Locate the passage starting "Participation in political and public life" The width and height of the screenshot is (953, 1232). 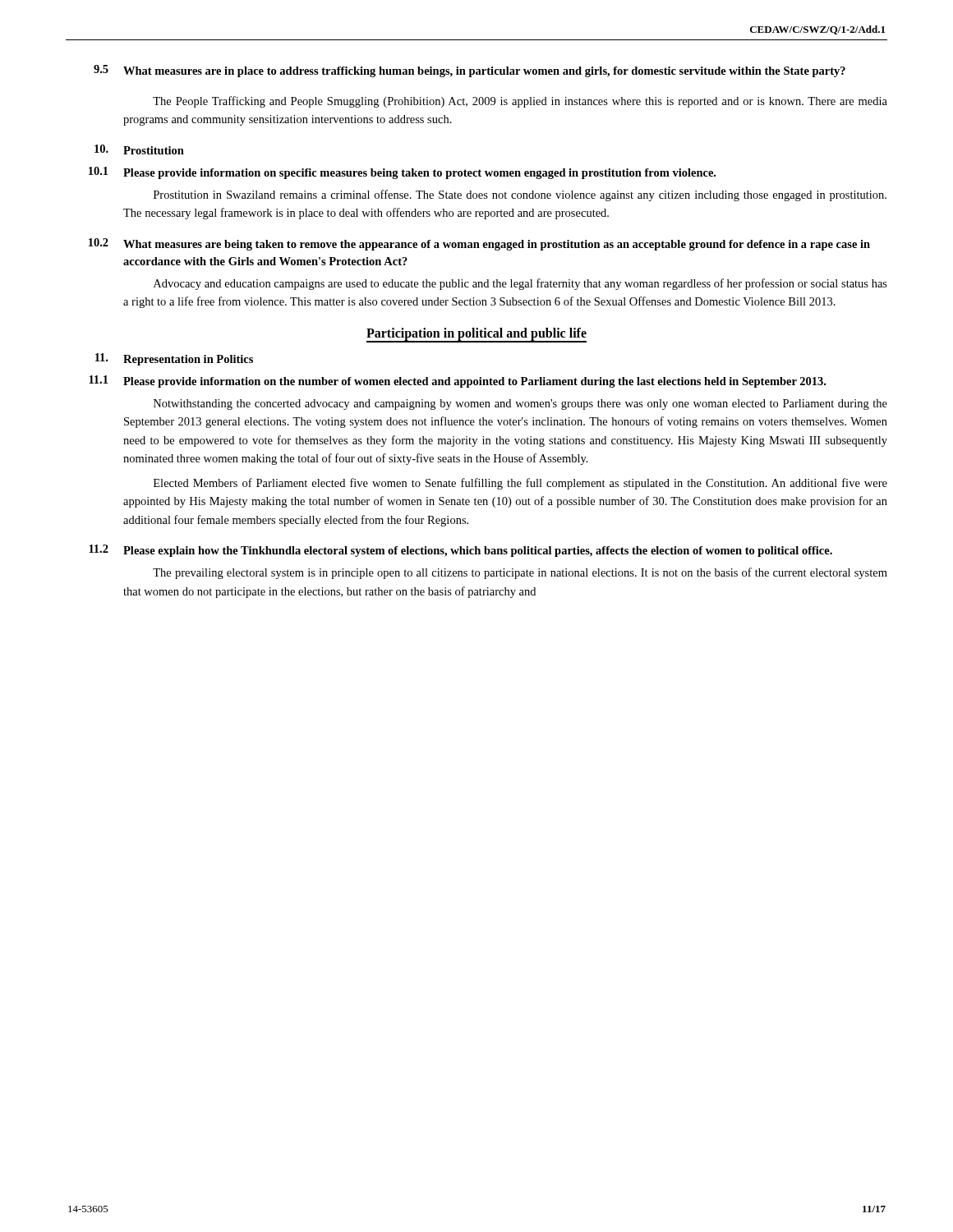(x=476, y=333)
